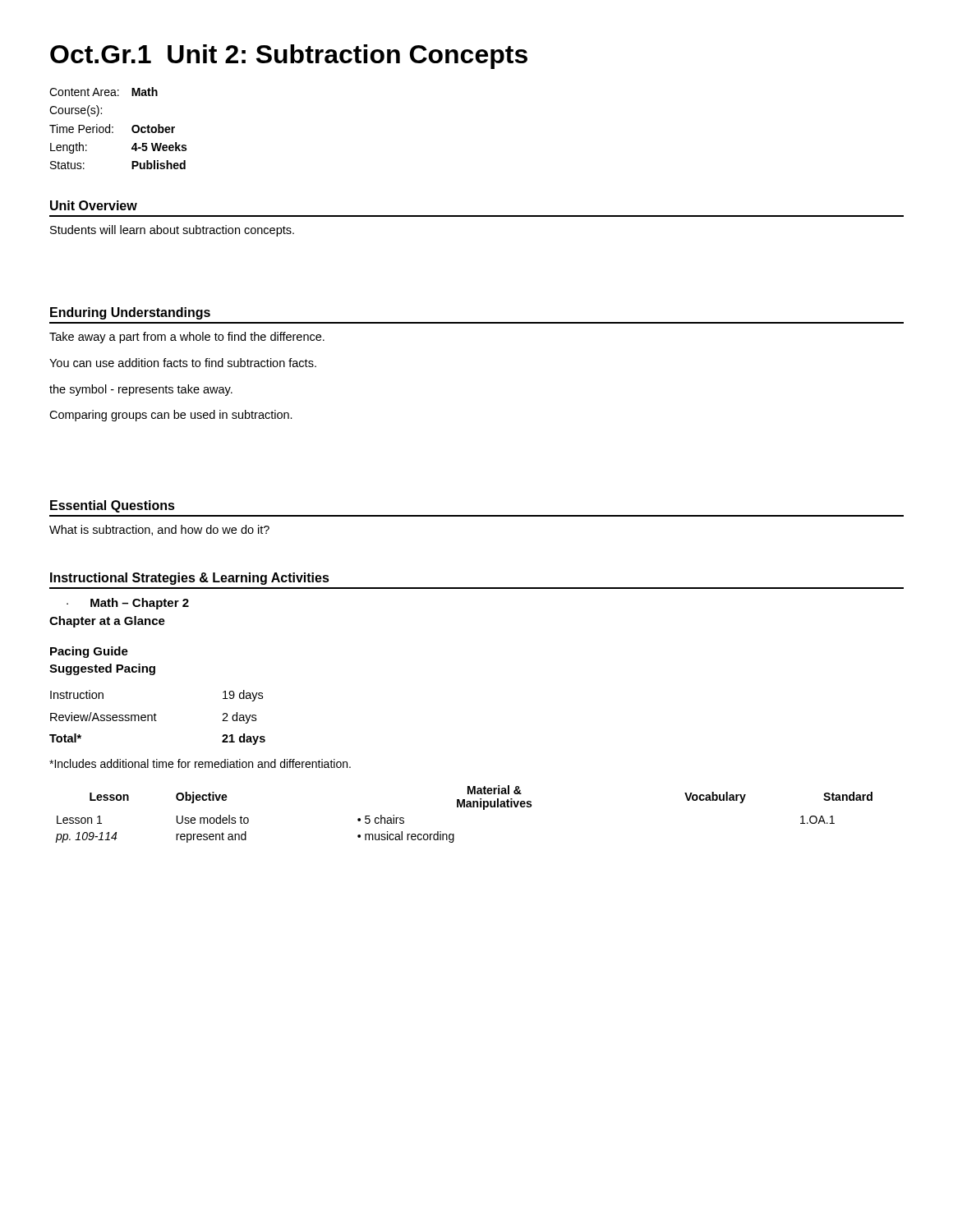Screen dimensions: 1232x953
Task: Locate the passage starting "Unit Overview"
Action: [x=93, y=206]
